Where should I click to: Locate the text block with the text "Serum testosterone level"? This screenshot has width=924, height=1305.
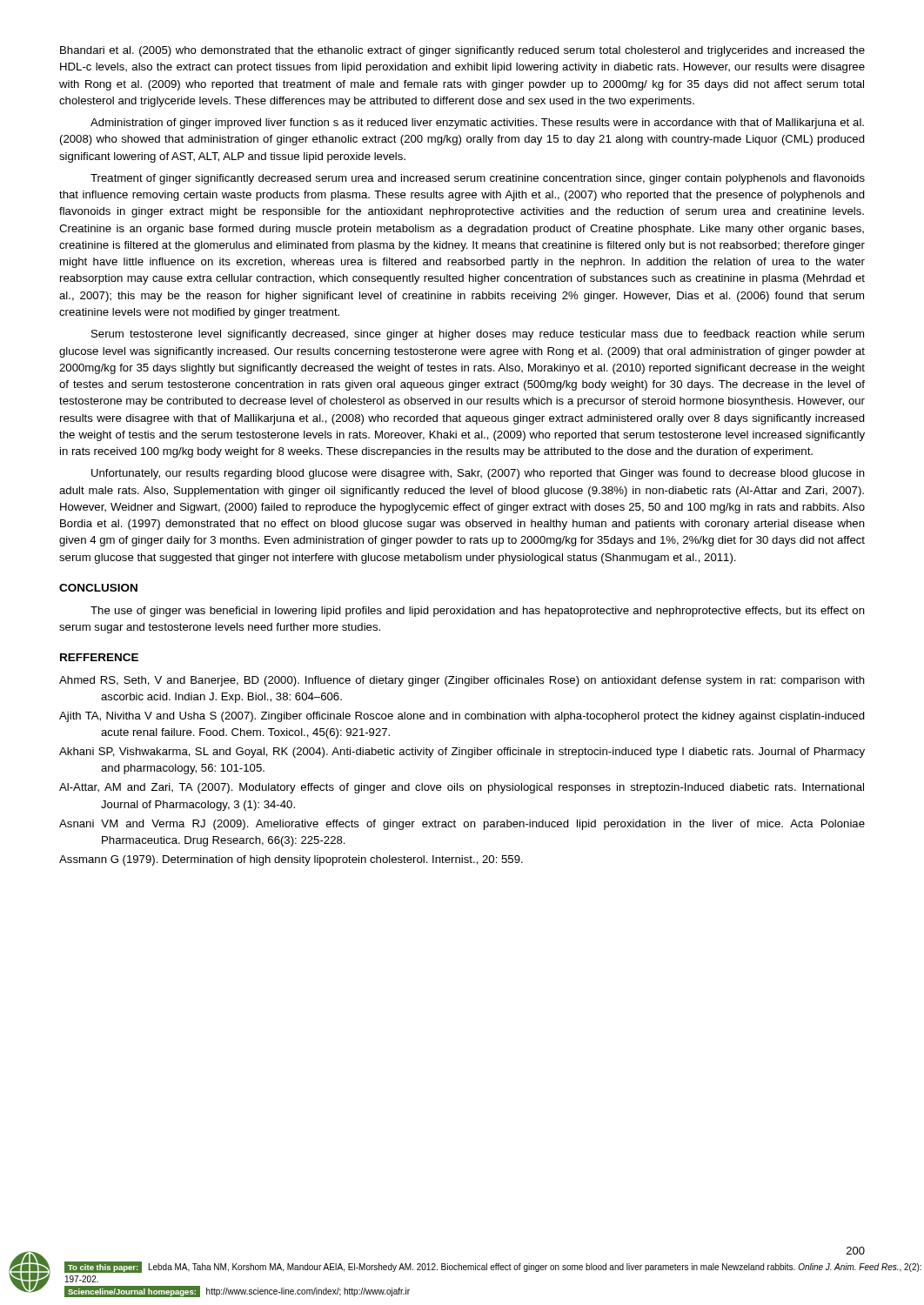tap(462, 393)
